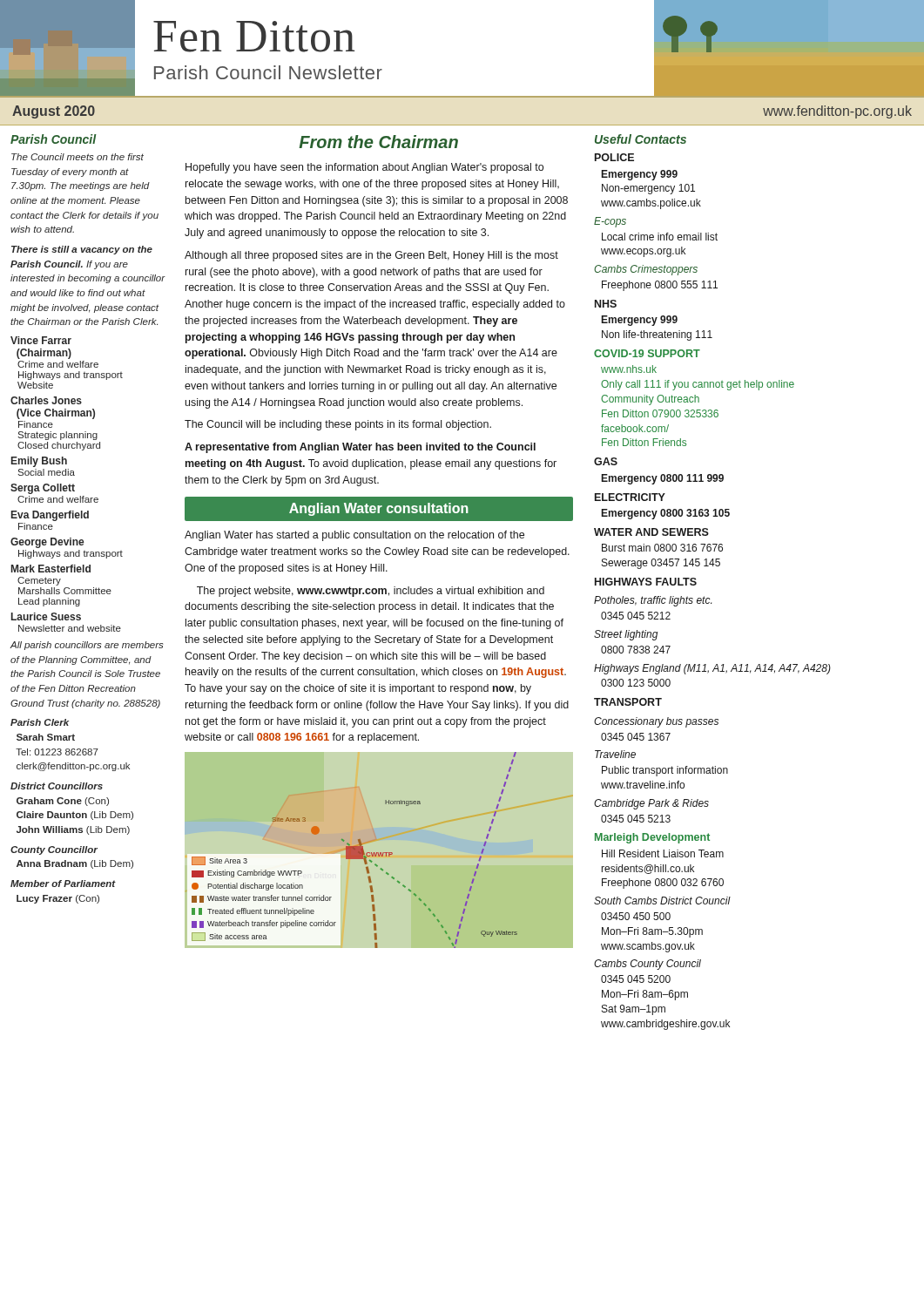Find the list item with the text "Vince Farrar (Chairman)"
Viewport: 924px width, 1307px height.
88,362
